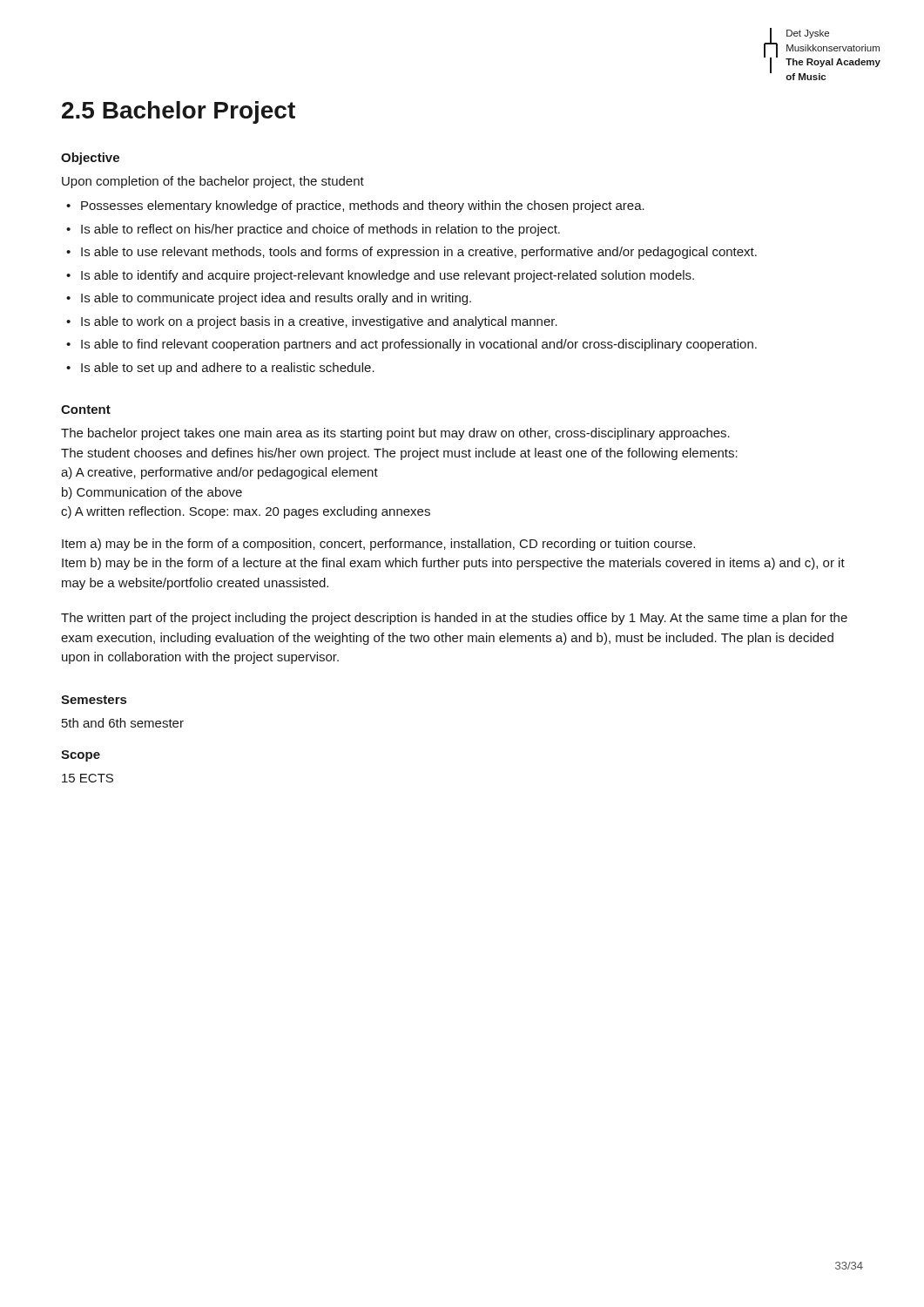Click on the text that reads "15 ECTS"
Viewport: 924px width, 1307px height.
(87, 778)
